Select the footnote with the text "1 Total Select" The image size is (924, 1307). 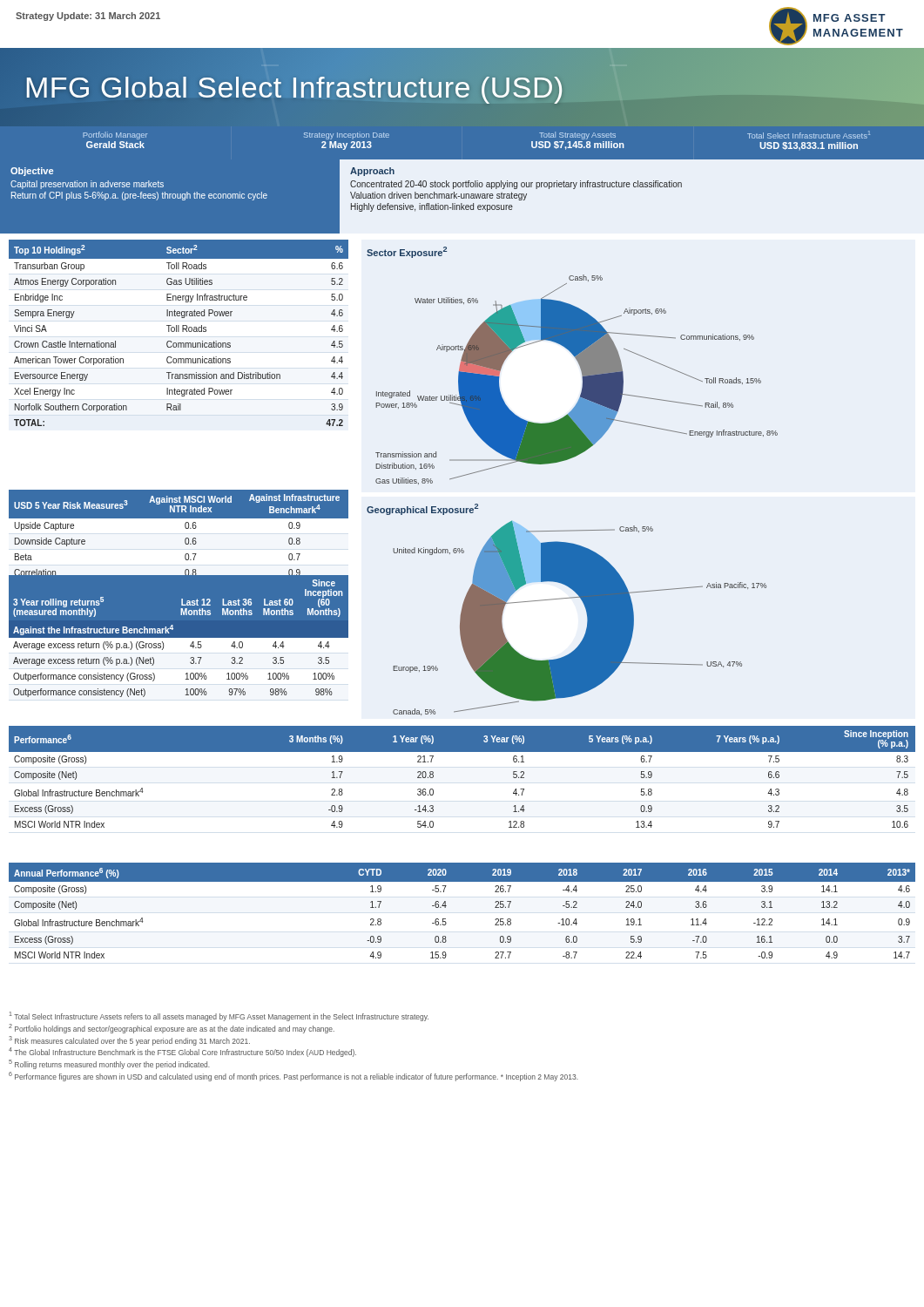click(x=219, y=1016)
